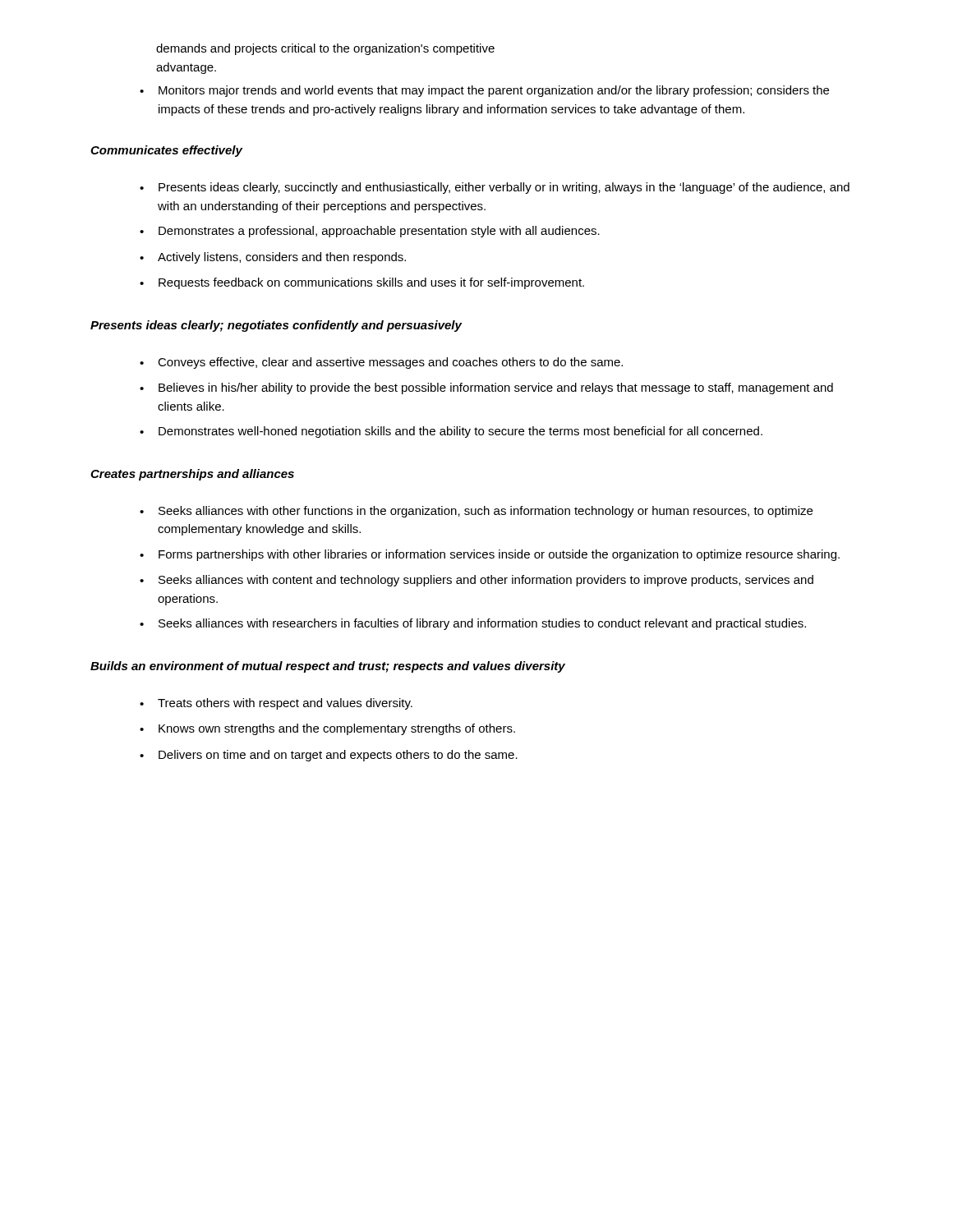Viewport: 953px width, 1232px height.
Task: Find "Creates partnerships and alliances" on this page
Action: (x=192, y=473)
